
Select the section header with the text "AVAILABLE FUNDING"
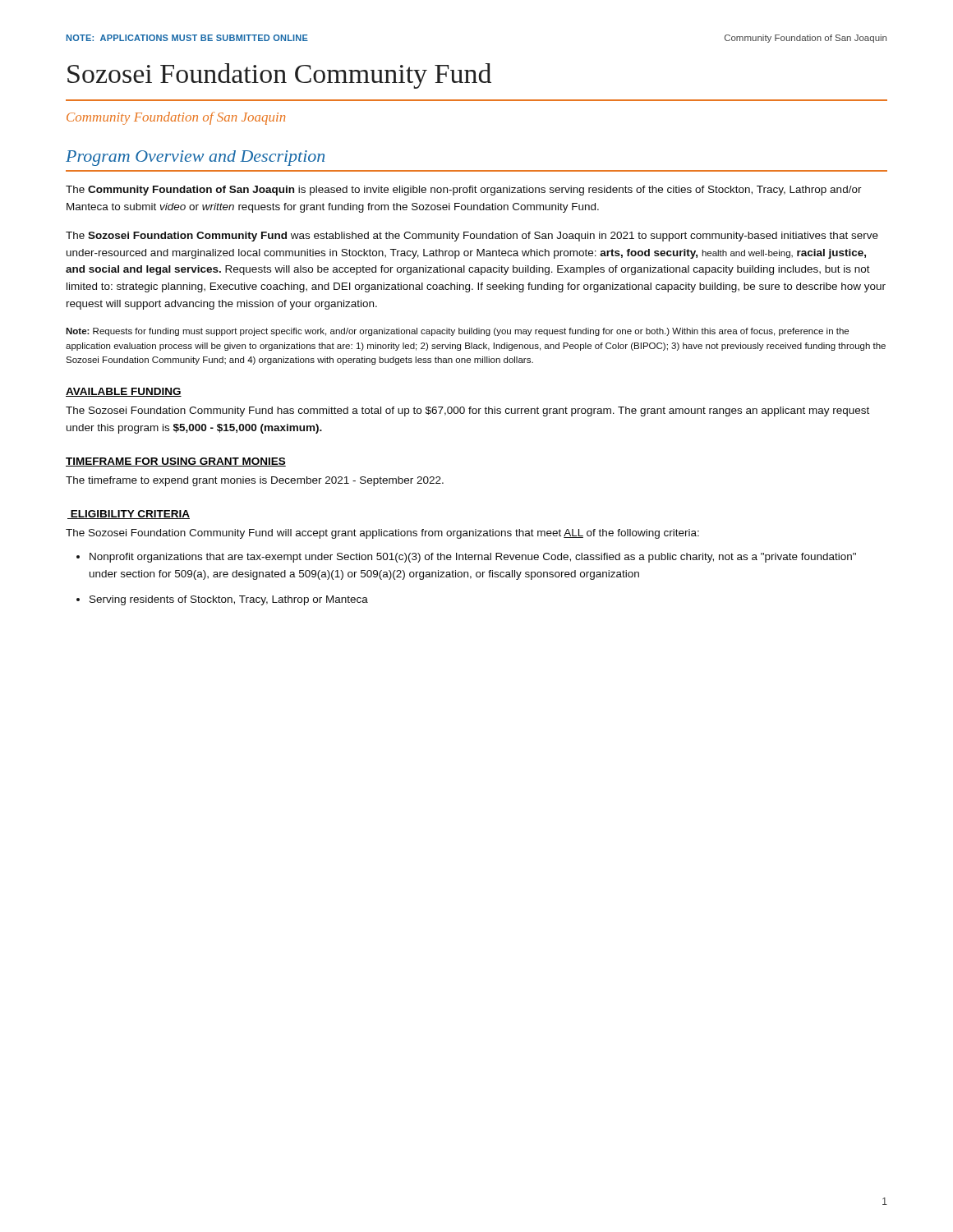[x=123, y=391]
